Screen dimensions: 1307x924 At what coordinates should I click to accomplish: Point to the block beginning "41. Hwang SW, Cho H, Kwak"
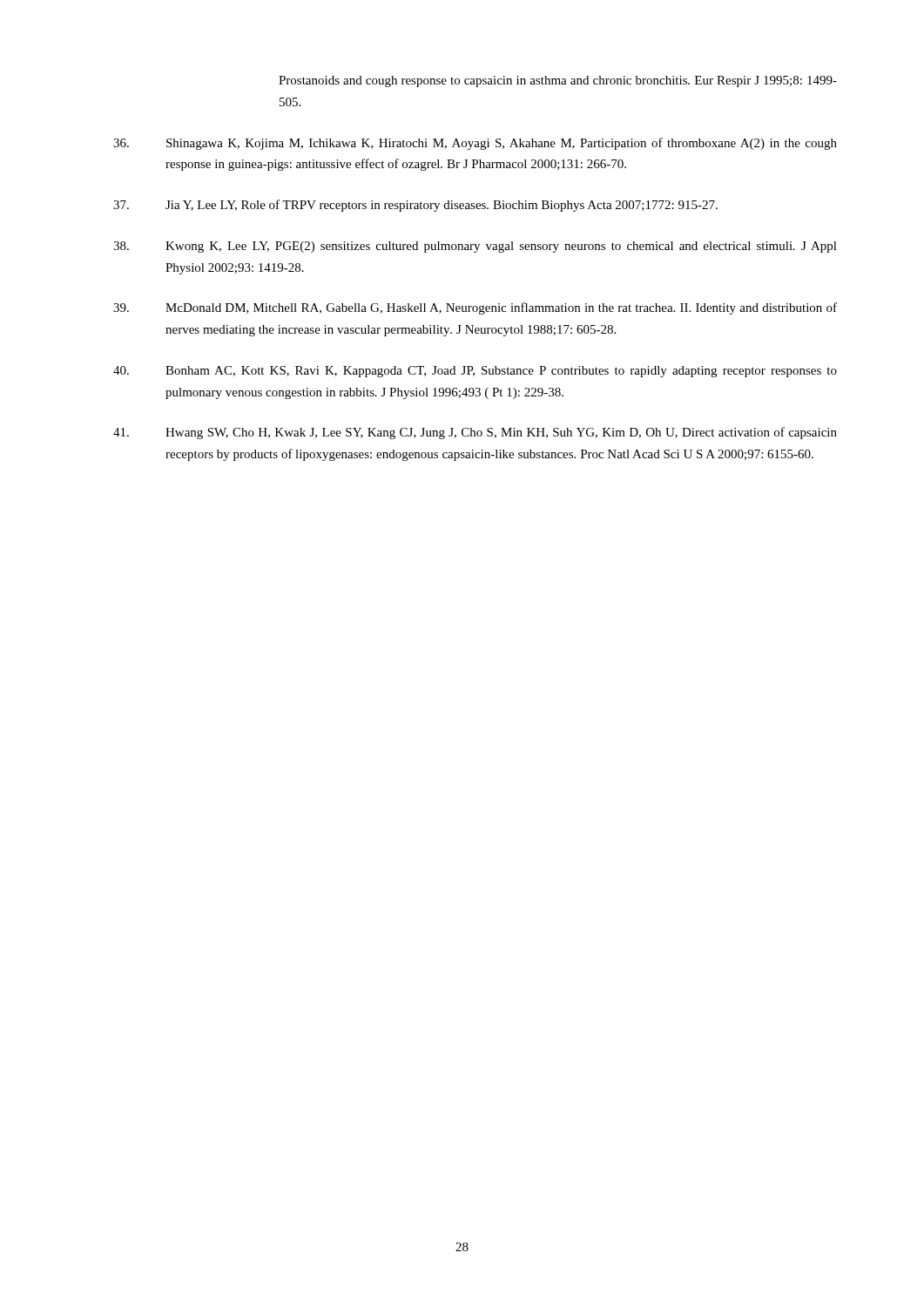click(475, 443)
